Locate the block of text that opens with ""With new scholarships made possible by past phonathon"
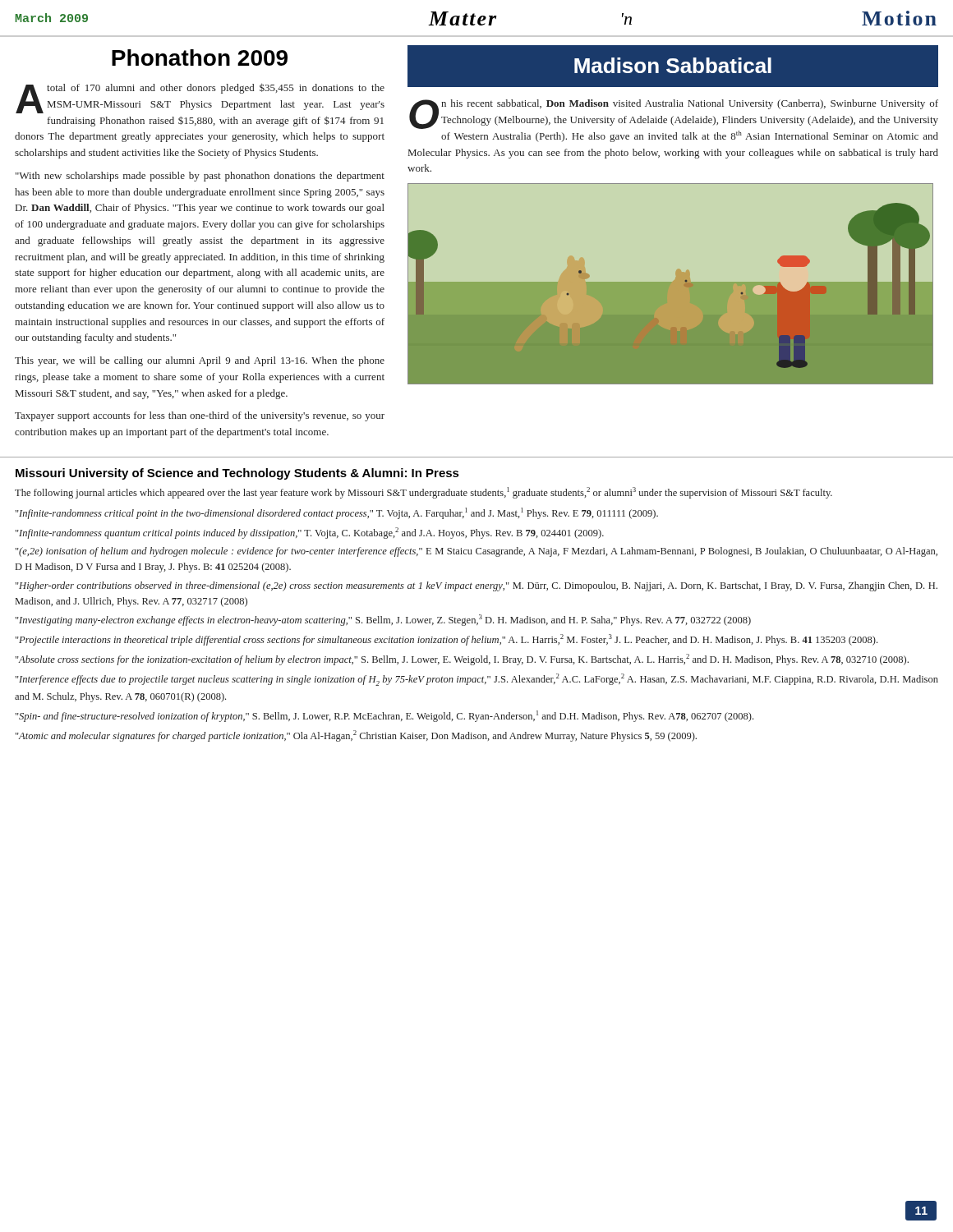Screen dimensions: 1232x953 click(200, 256)
